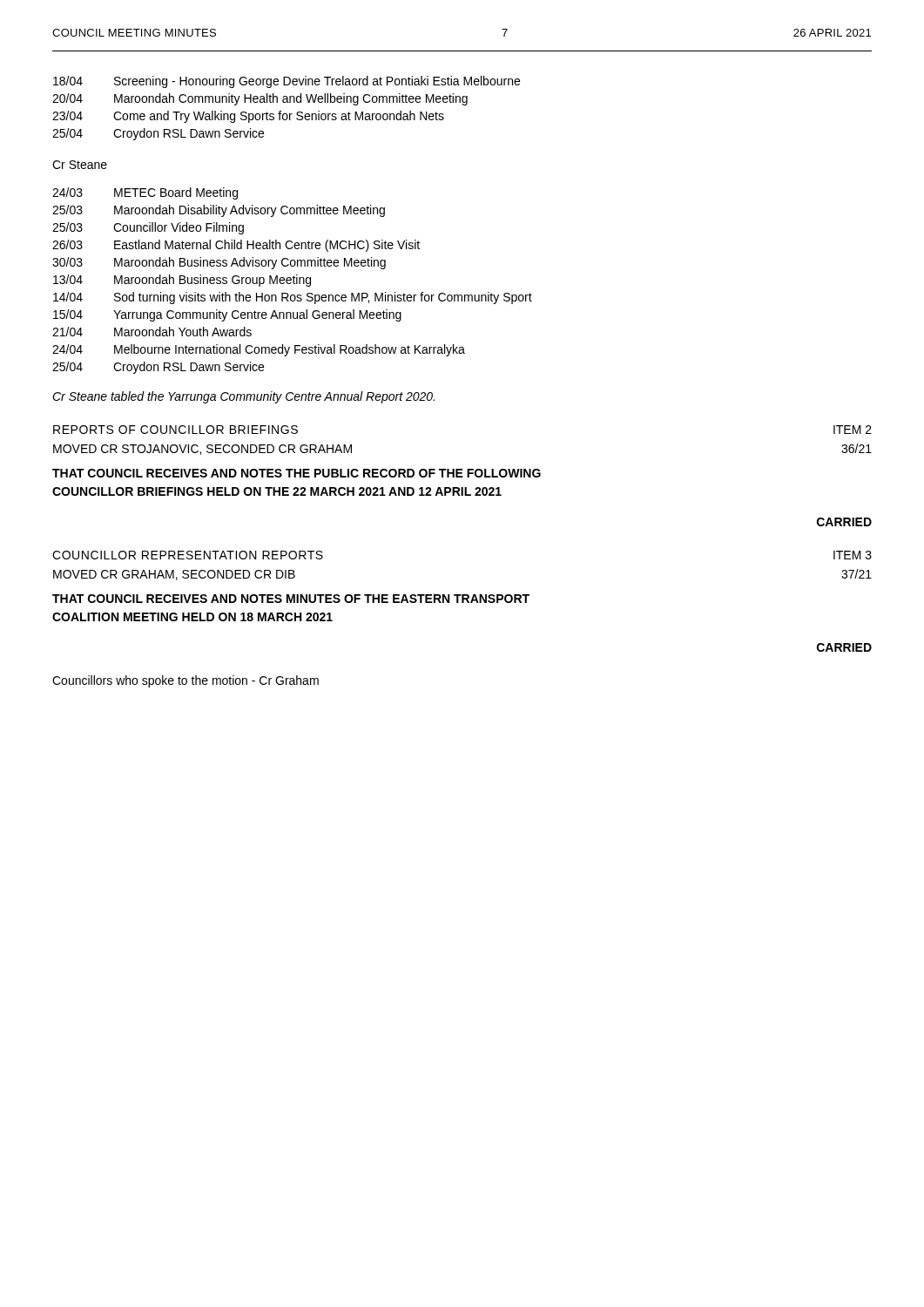
Task: Find the passage starting "24/03 METEC Board"
Action: [x=145, y=193]
